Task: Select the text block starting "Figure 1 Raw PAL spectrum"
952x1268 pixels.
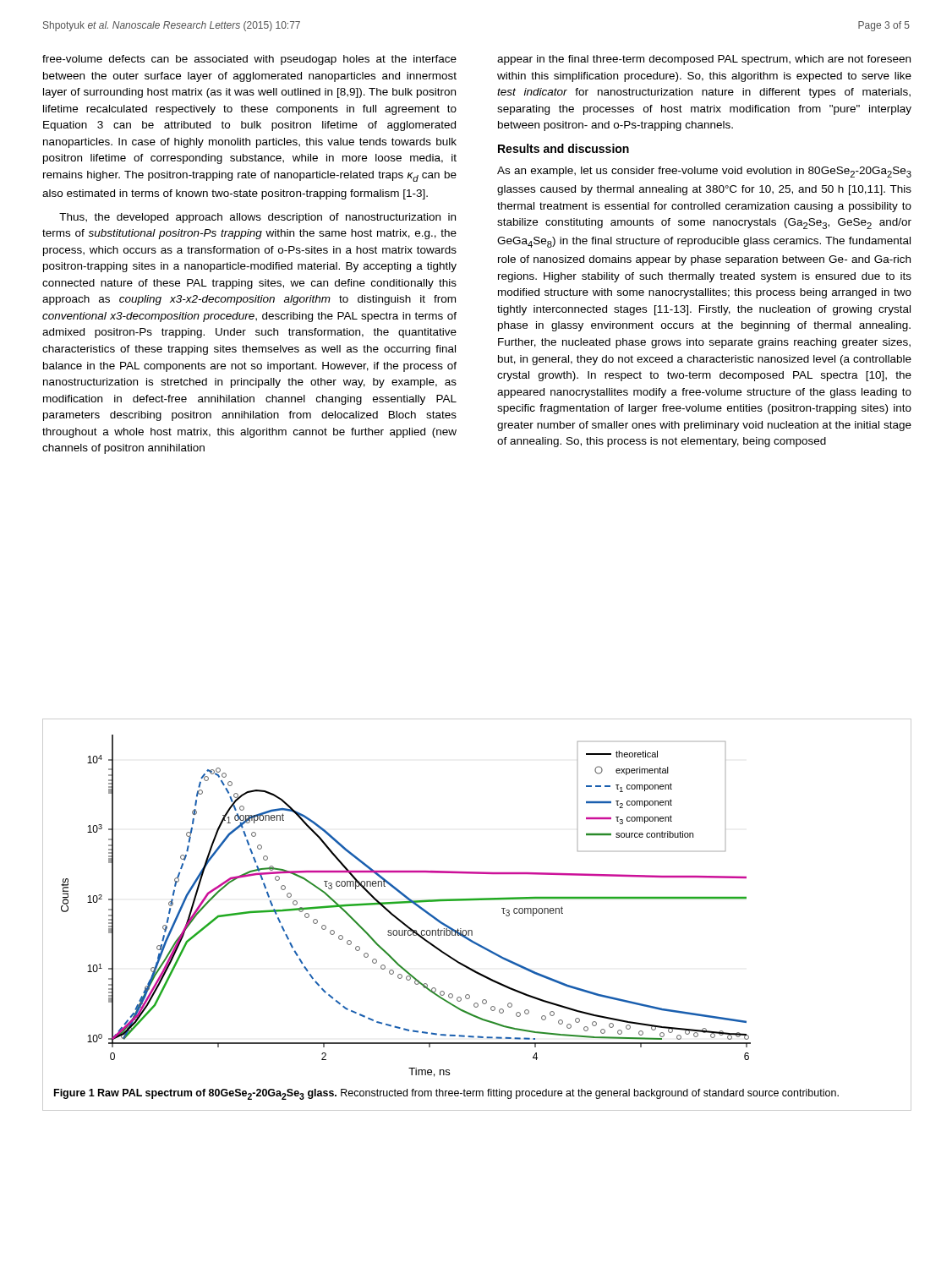Action: pos(446,1094)
